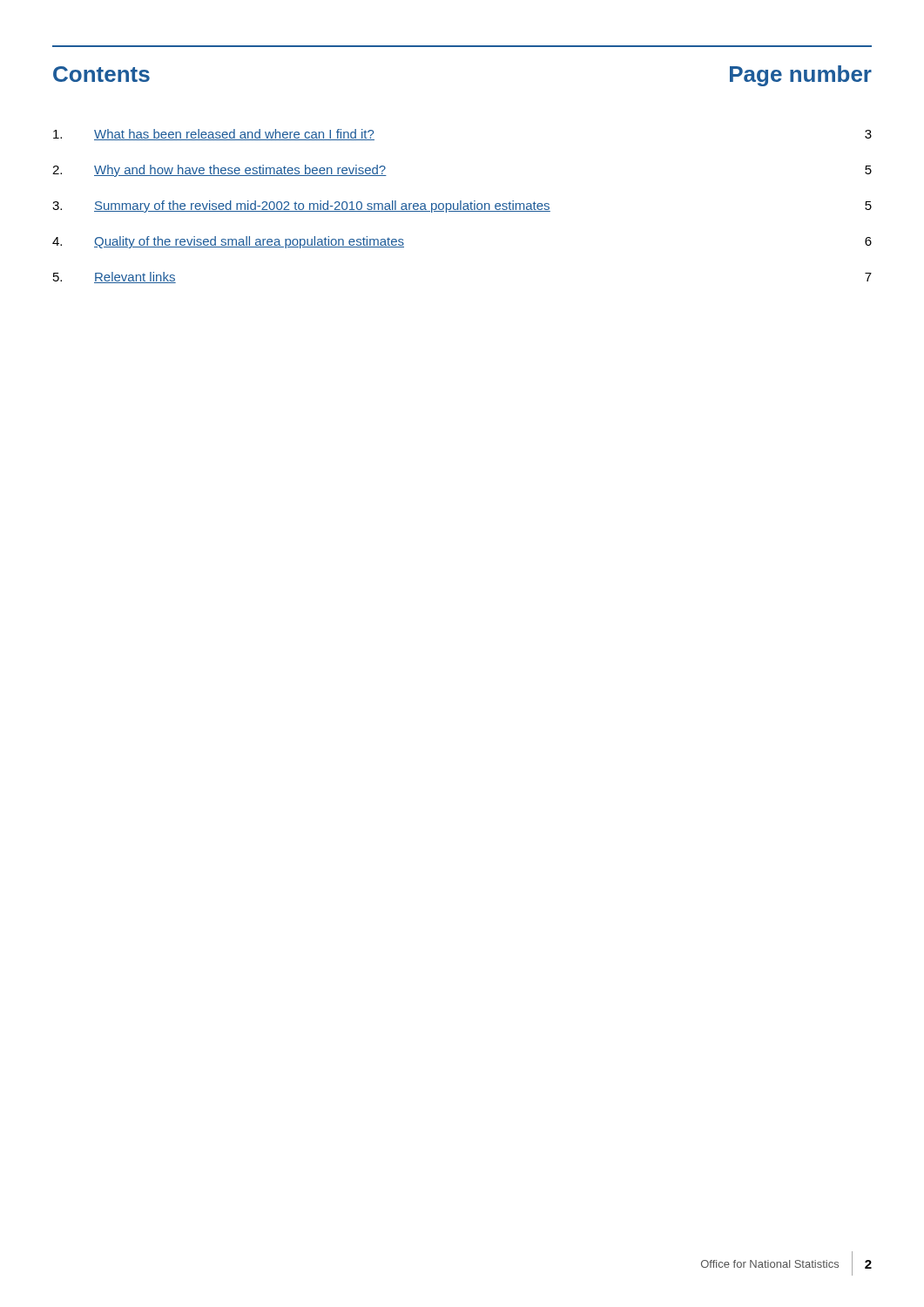Point to the block beginning "2. Why and how"
The image size is (924, 1307).
click(240, 170)
